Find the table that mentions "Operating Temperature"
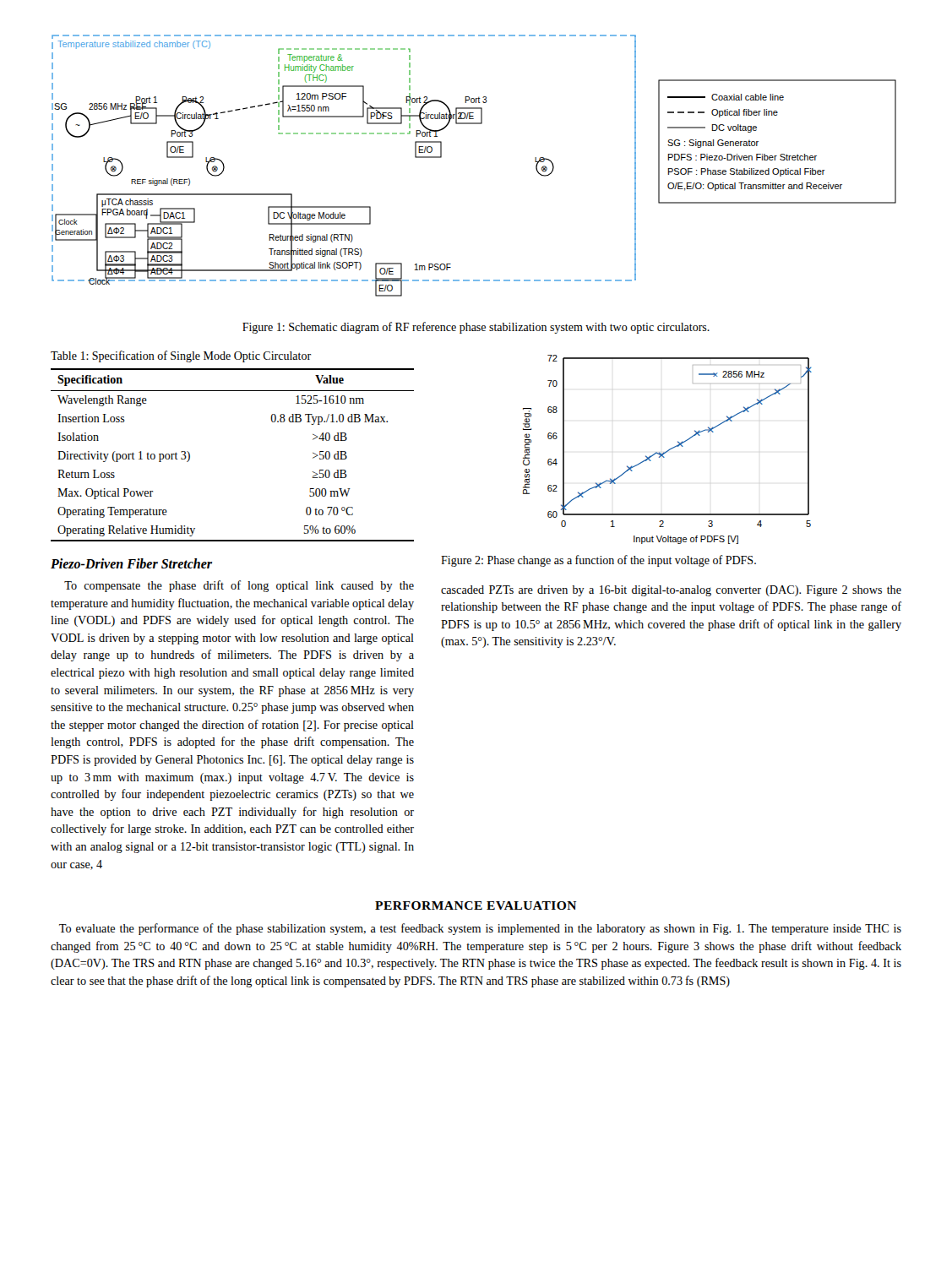The width and height of the screenshot is (952, 1267). (232, 455)
